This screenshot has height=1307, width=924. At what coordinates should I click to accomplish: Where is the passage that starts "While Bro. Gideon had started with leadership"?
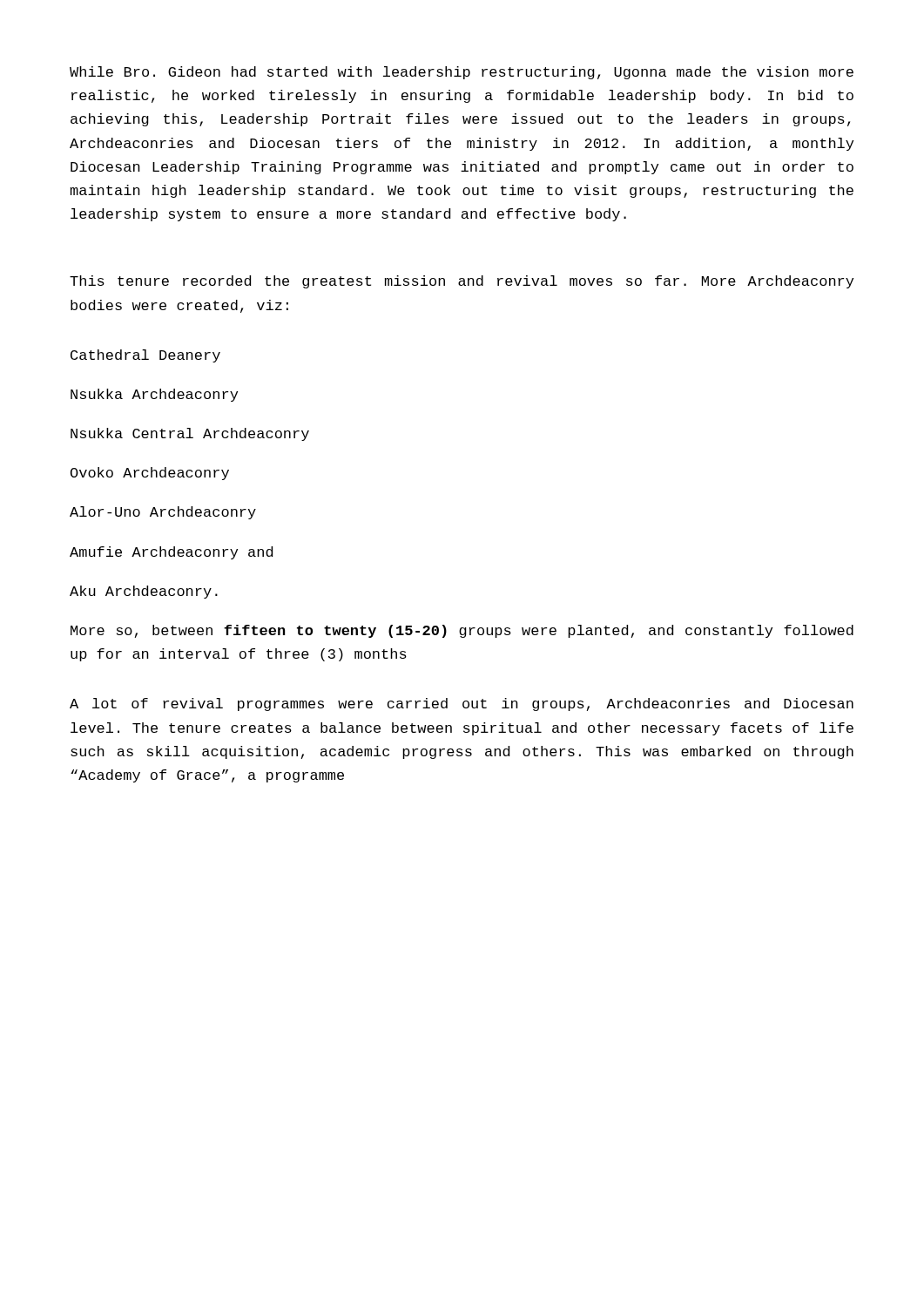tap(462, 144)
